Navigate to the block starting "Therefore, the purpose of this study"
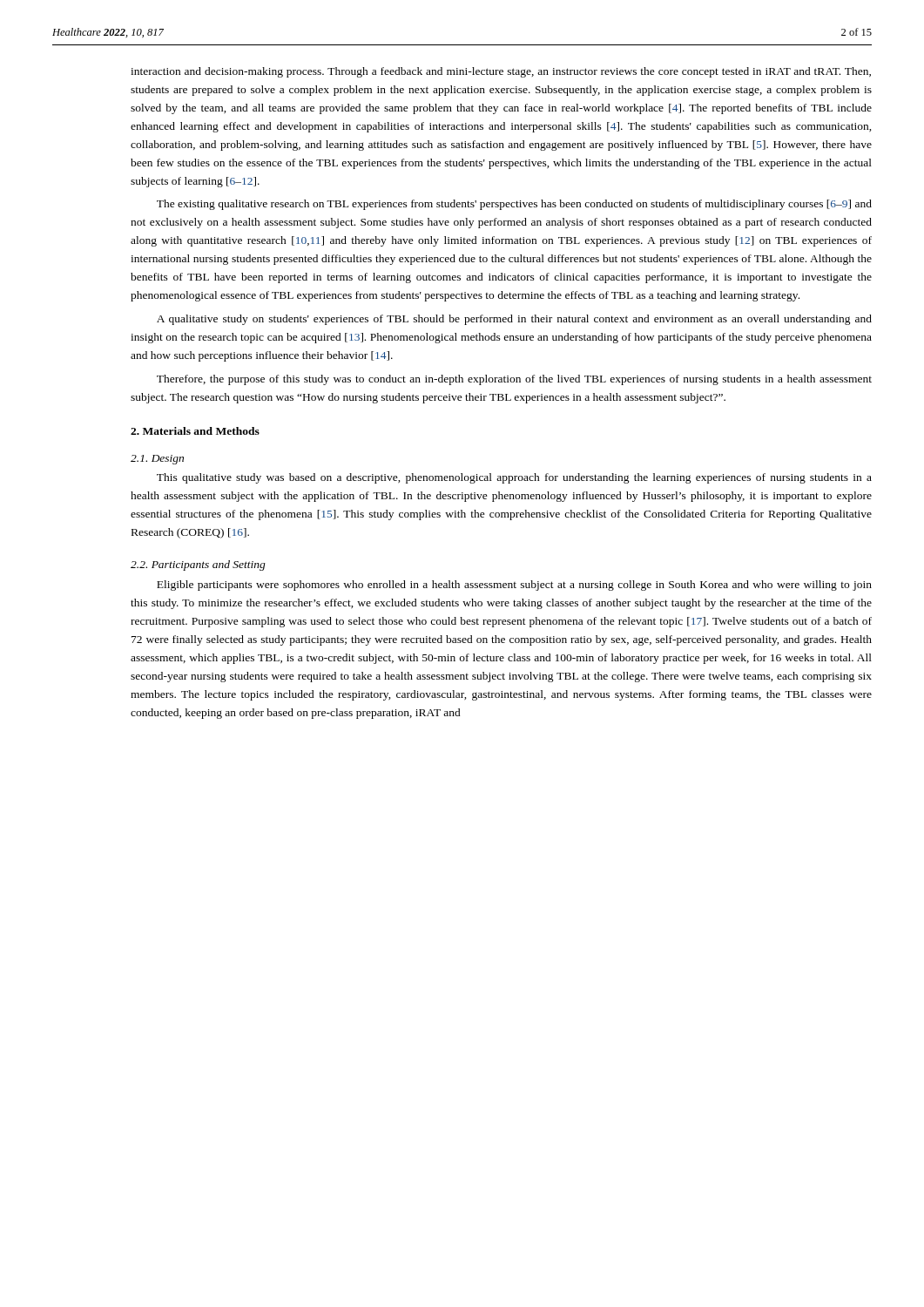The width and height of the screenshot is (924, 1307). pos(501,388)
